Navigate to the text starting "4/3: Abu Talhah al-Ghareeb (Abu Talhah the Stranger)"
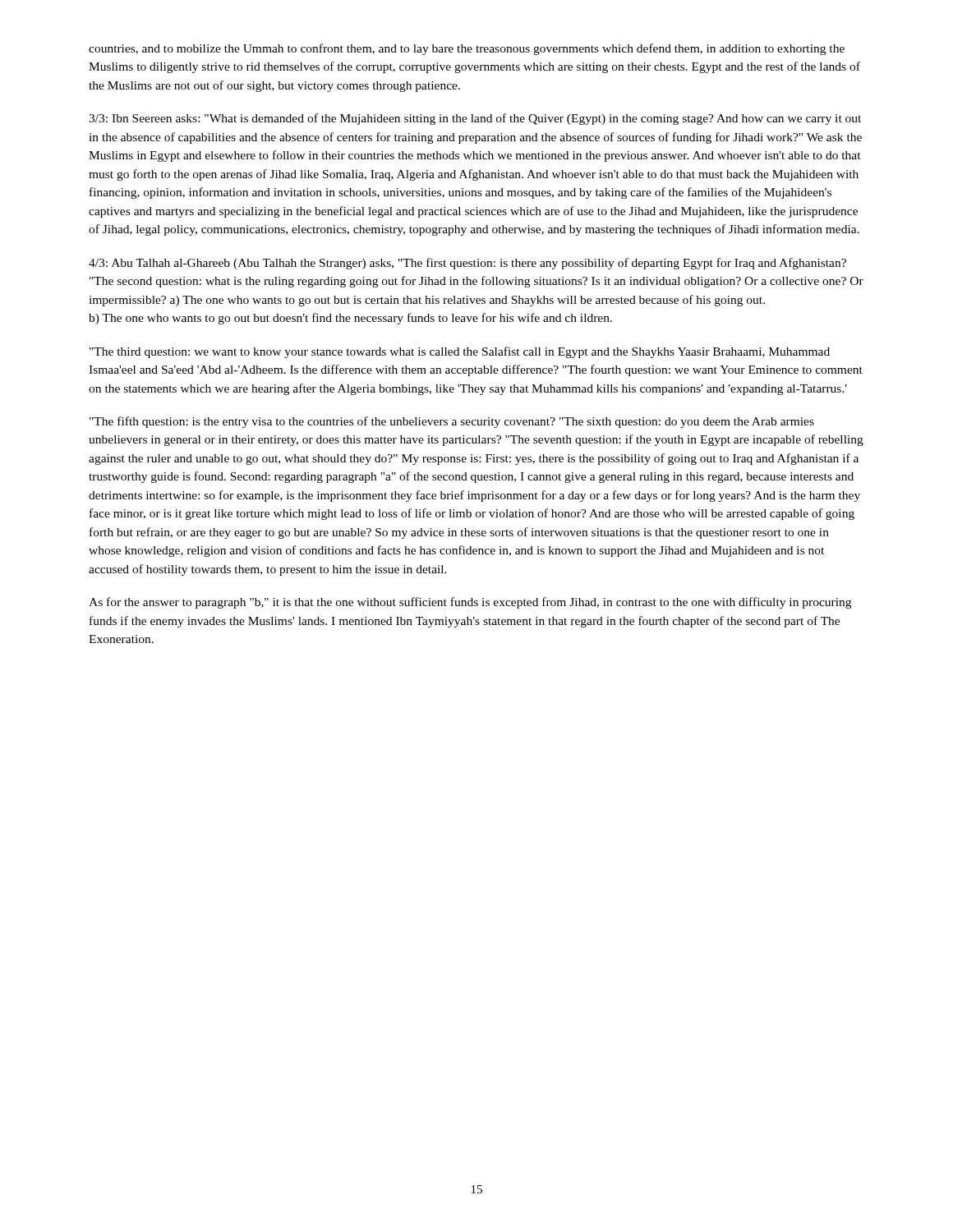The height and width of the screenshot is (1232, 953). click(x=476, y=290)
